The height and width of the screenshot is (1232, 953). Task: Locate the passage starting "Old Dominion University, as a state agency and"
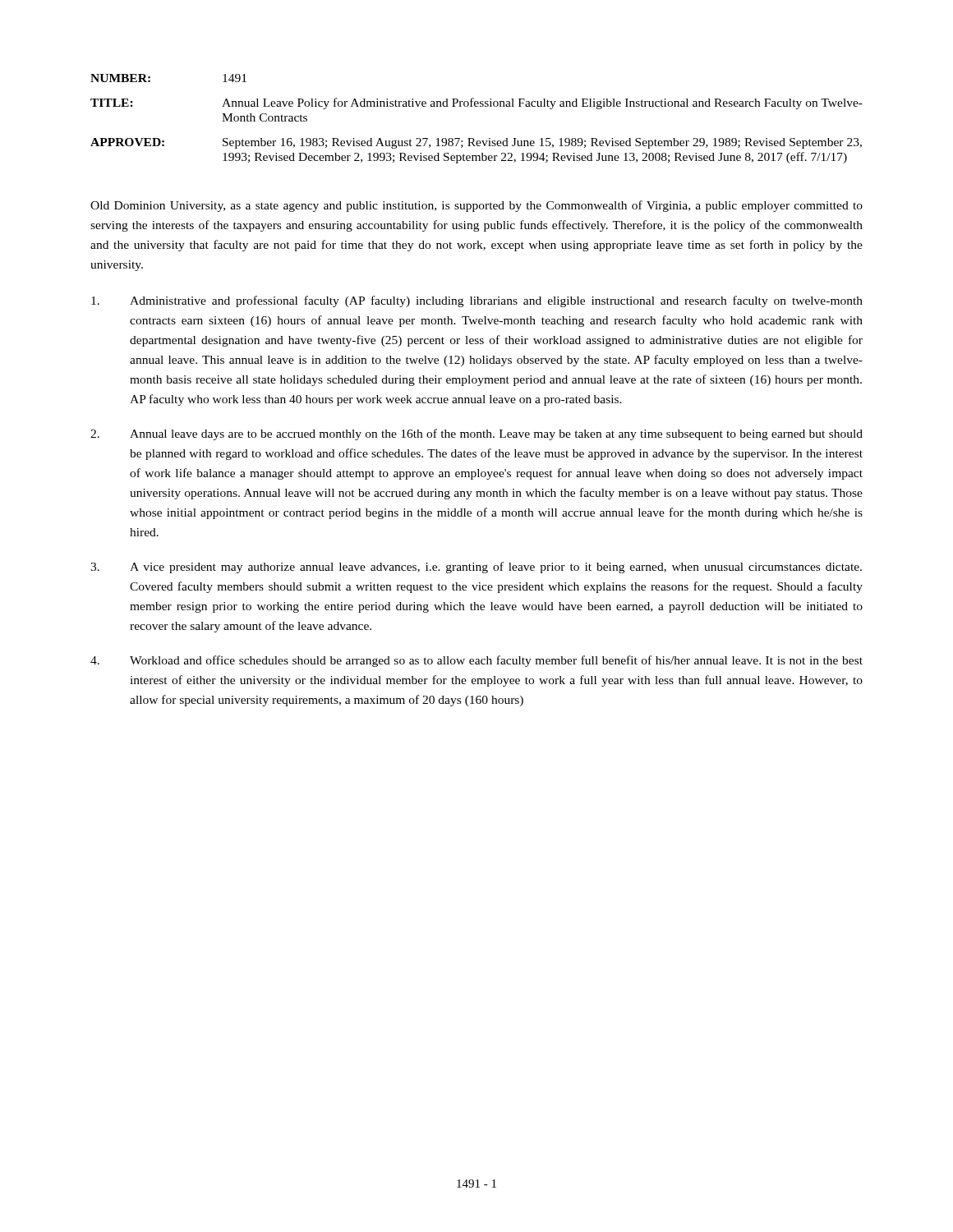476,235
